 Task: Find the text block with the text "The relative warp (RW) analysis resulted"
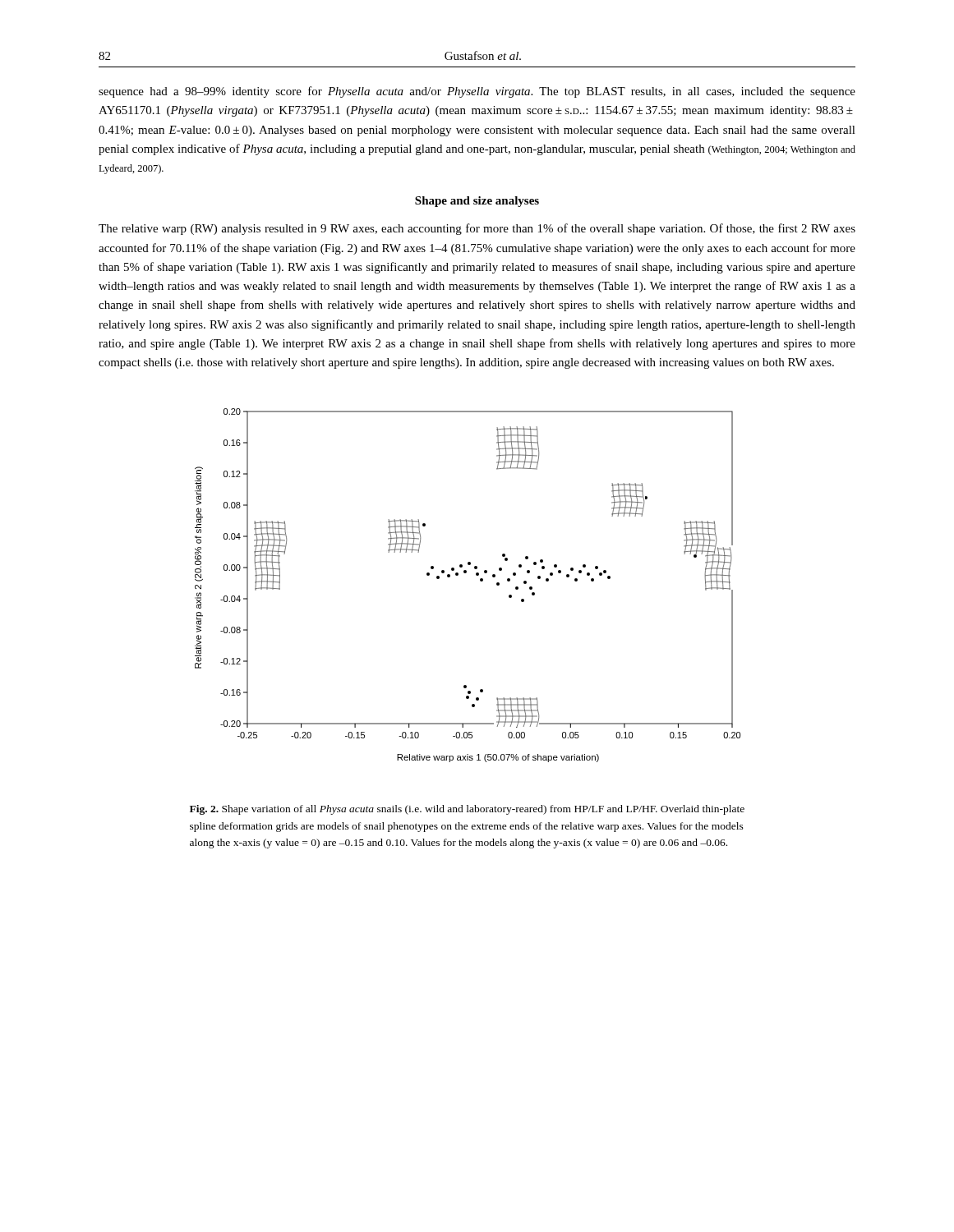click(477, 296)
